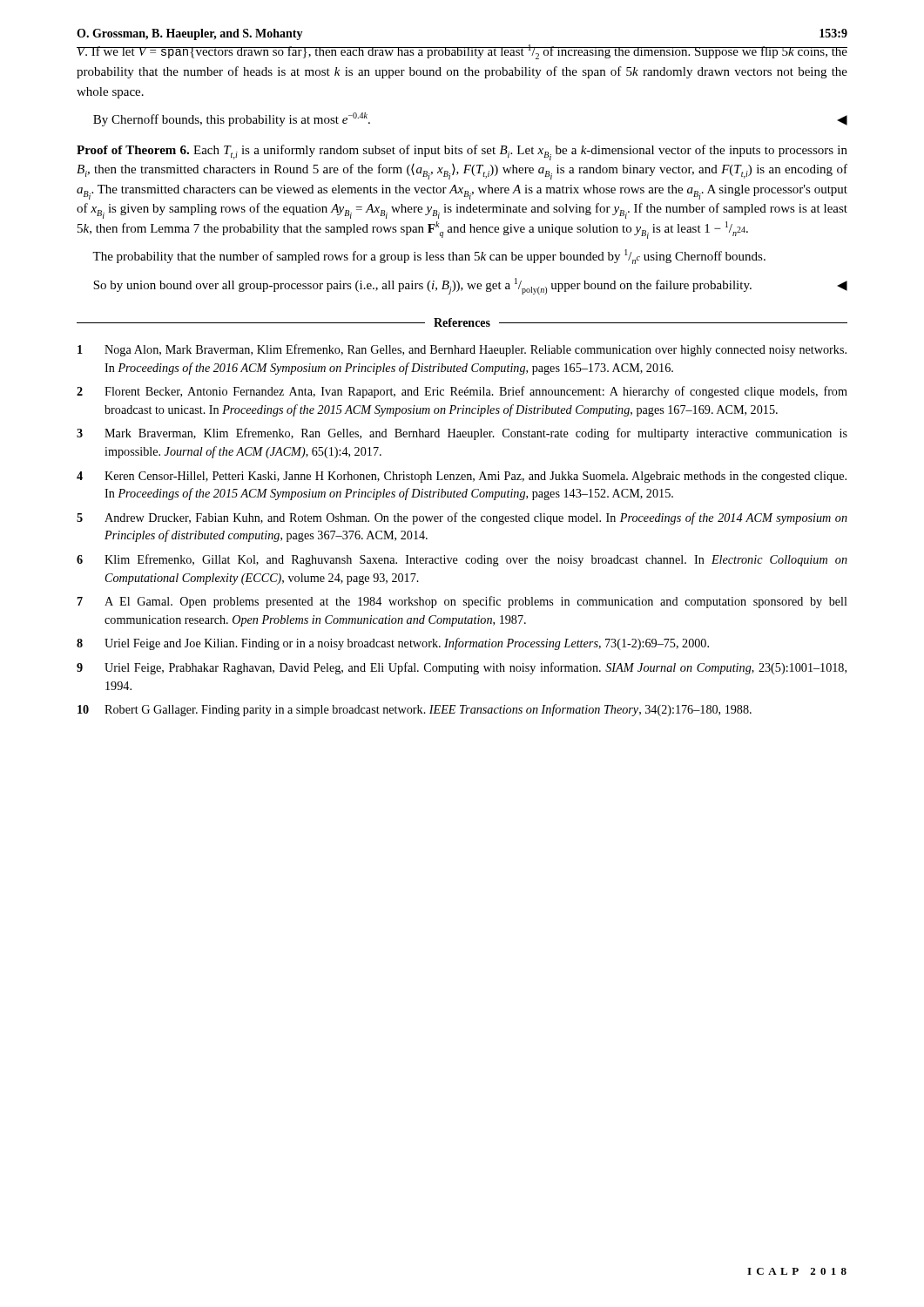The height and width of the screenshot is (1307, 924).
Task: Locate the list item that reads "4 Keren Censor-Hillel, Petteri Kaski,"
Action: (x=462, y=485)
